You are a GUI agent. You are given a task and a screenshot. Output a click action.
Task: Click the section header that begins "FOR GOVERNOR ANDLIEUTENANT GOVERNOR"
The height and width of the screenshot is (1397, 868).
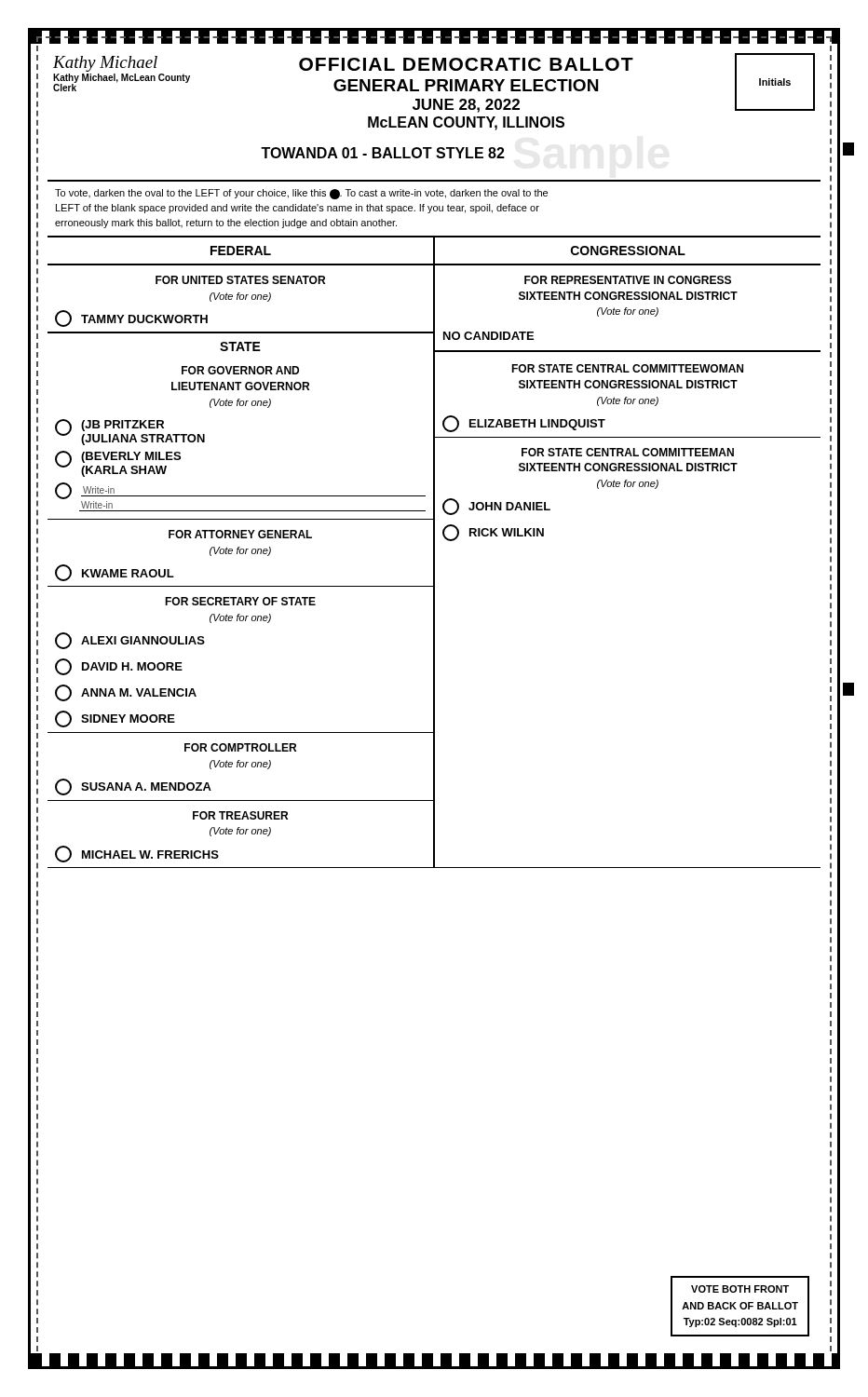240,386
